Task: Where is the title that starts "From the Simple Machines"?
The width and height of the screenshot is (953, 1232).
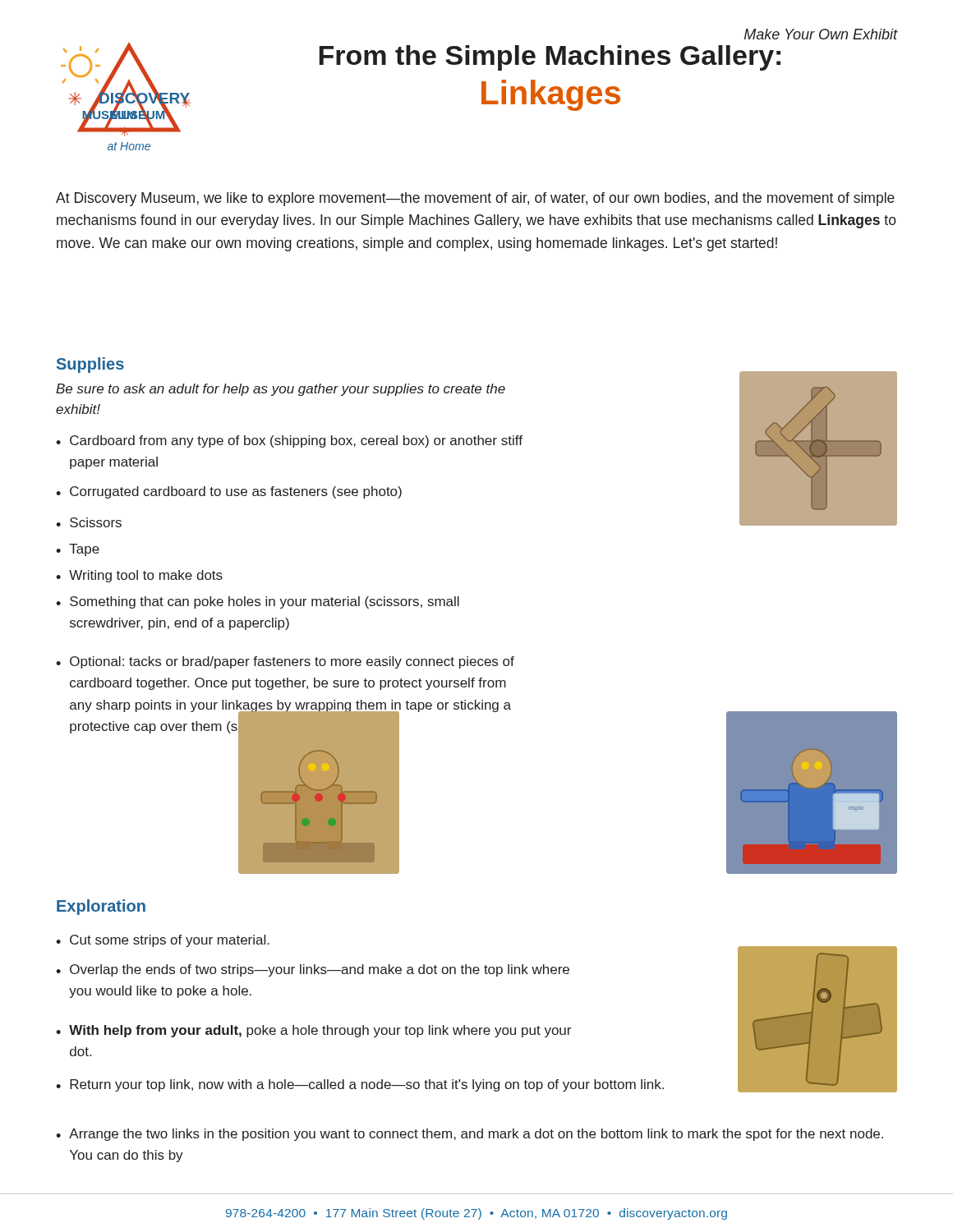Action: coord(550,75)
